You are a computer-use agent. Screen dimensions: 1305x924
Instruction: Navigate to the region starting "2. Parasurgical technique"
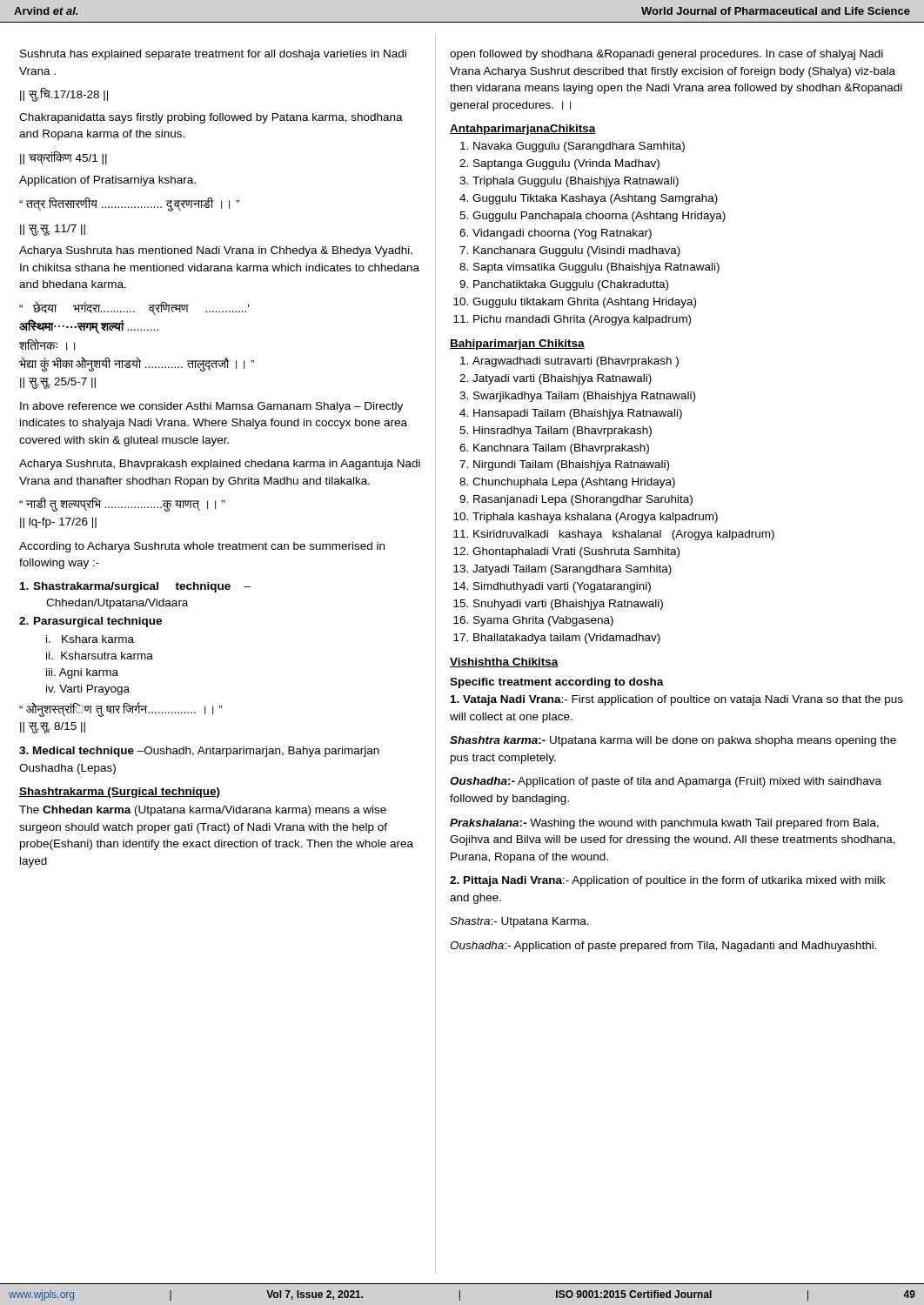tap(91, 622)
